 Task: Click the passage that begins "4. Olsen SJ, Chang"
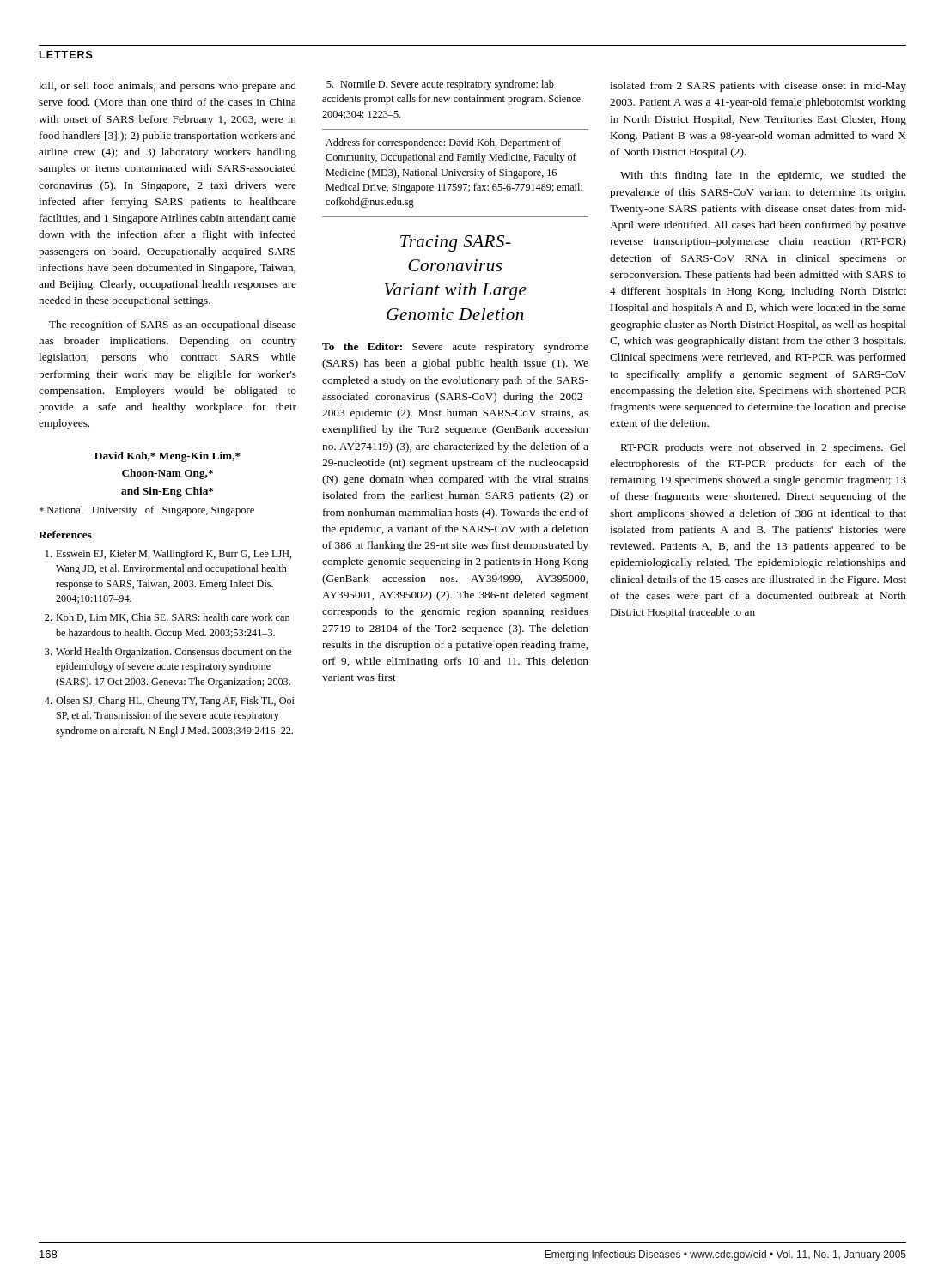click(167, 716)
